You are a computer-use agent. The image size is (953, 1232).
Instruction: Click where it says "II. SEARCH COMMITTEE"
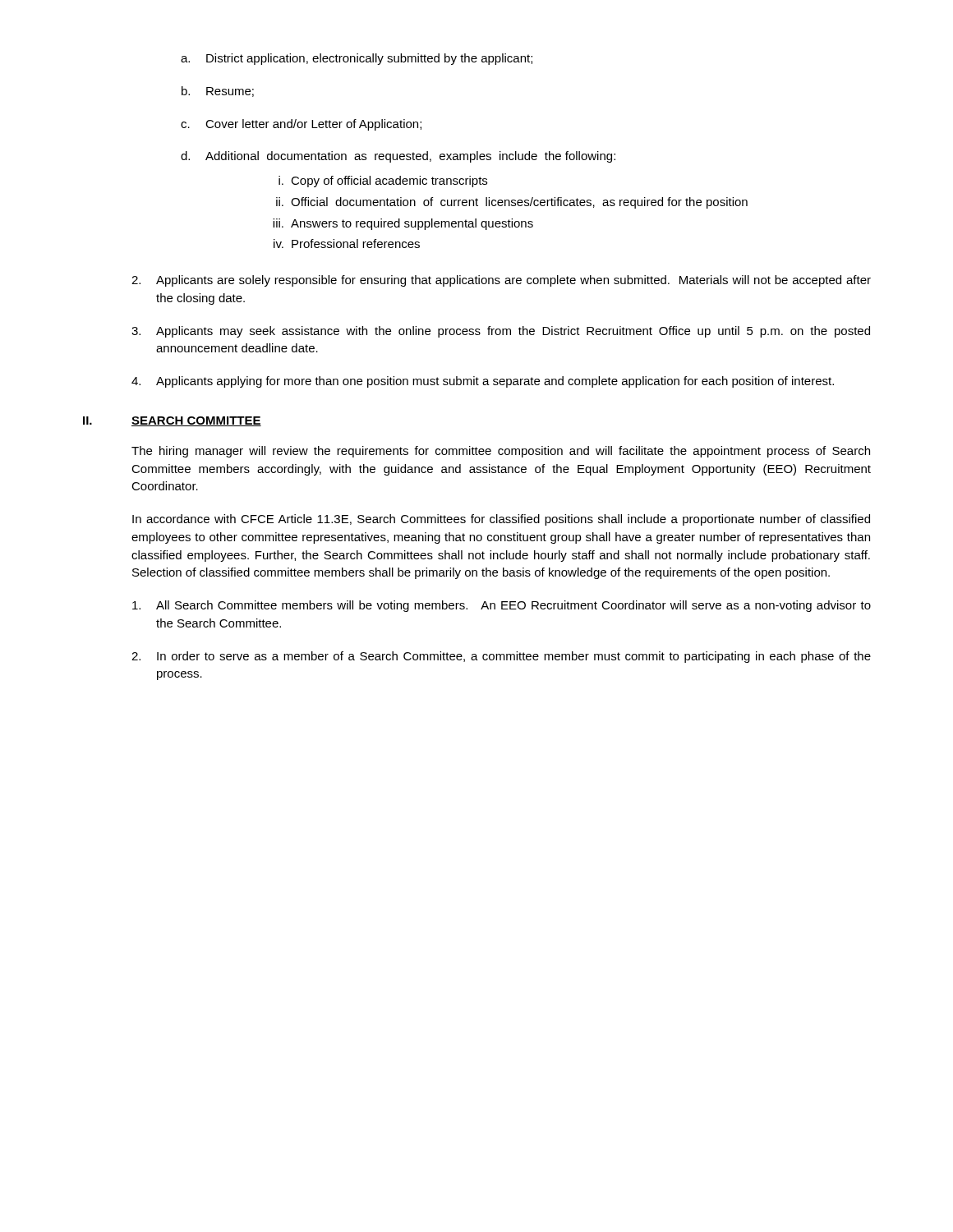click(x=171, y=420)
